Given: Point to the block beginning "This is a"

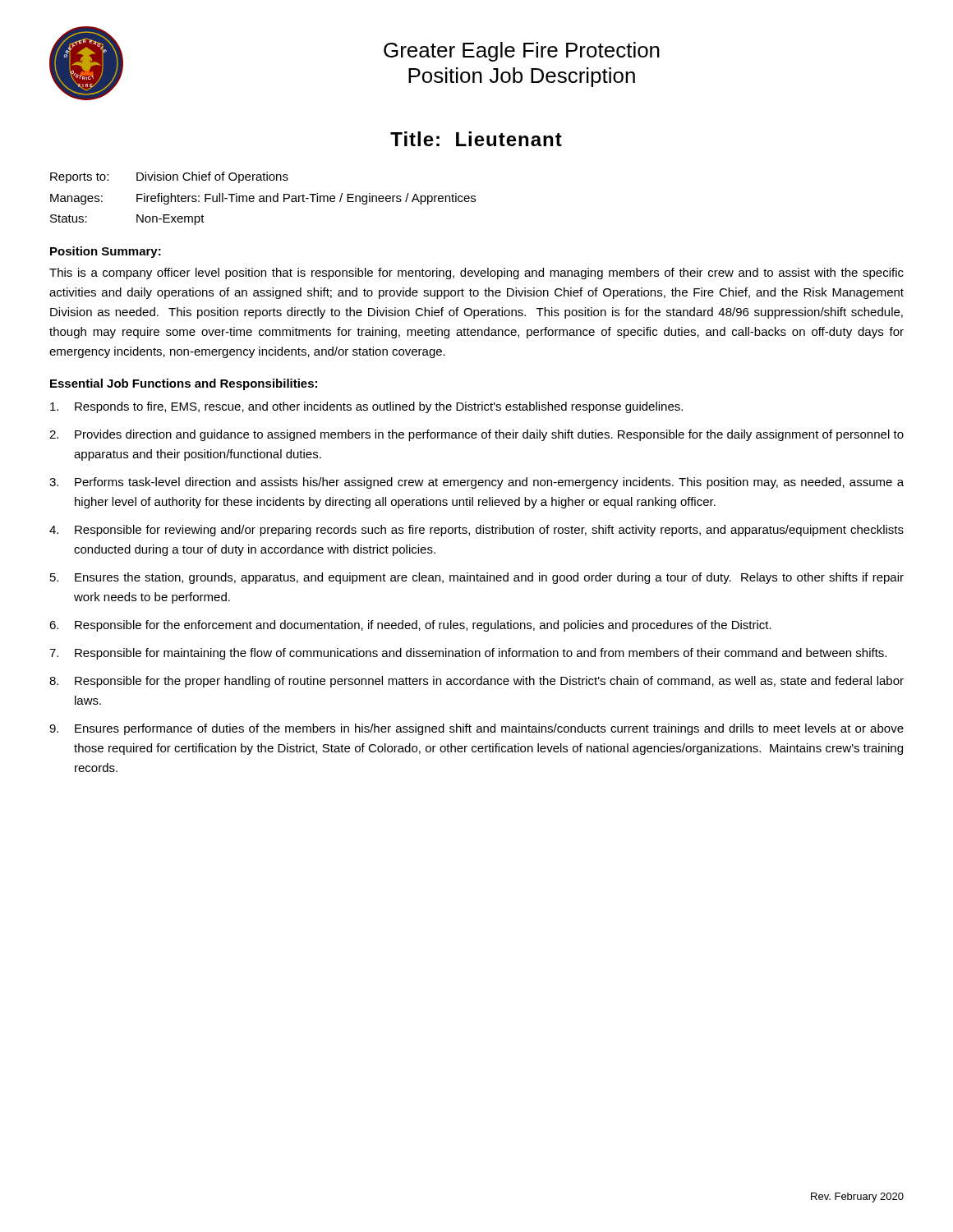Looking at the screenshot, I should [x=476, y=311].
